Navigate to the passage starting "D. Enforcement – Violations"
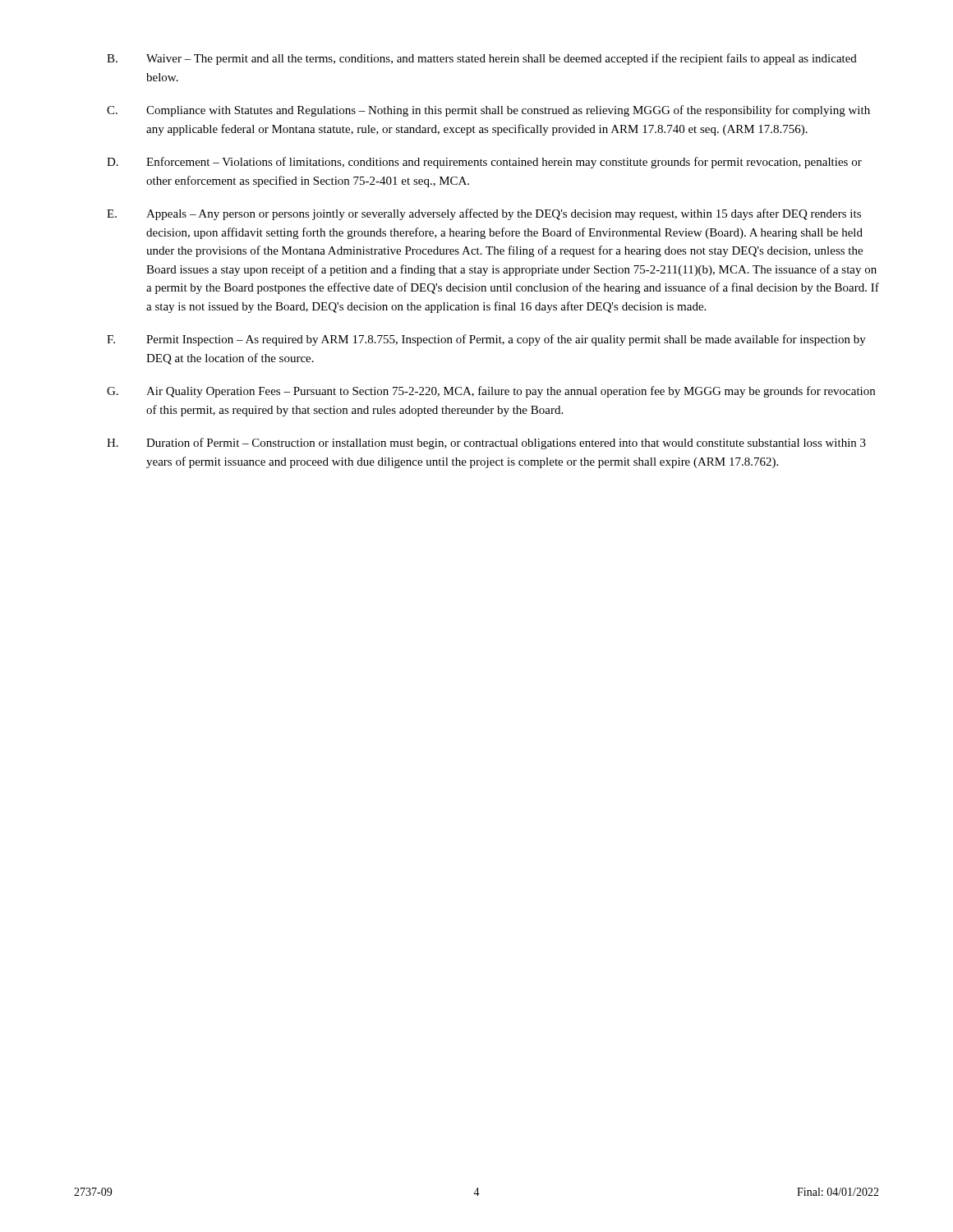The width and height of the screenshot is (953, 1232). [493, 171]
